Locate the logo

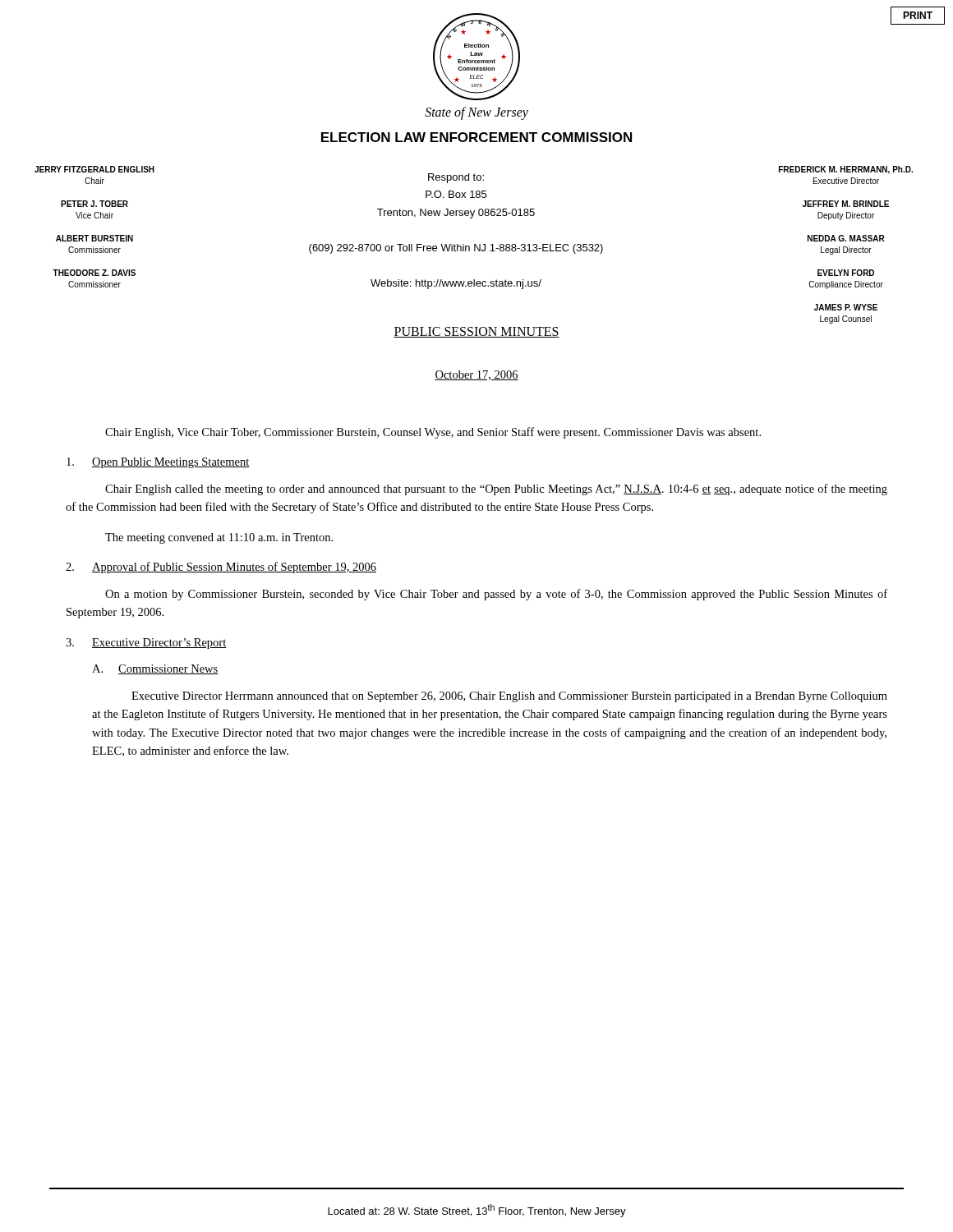(476, 58)
